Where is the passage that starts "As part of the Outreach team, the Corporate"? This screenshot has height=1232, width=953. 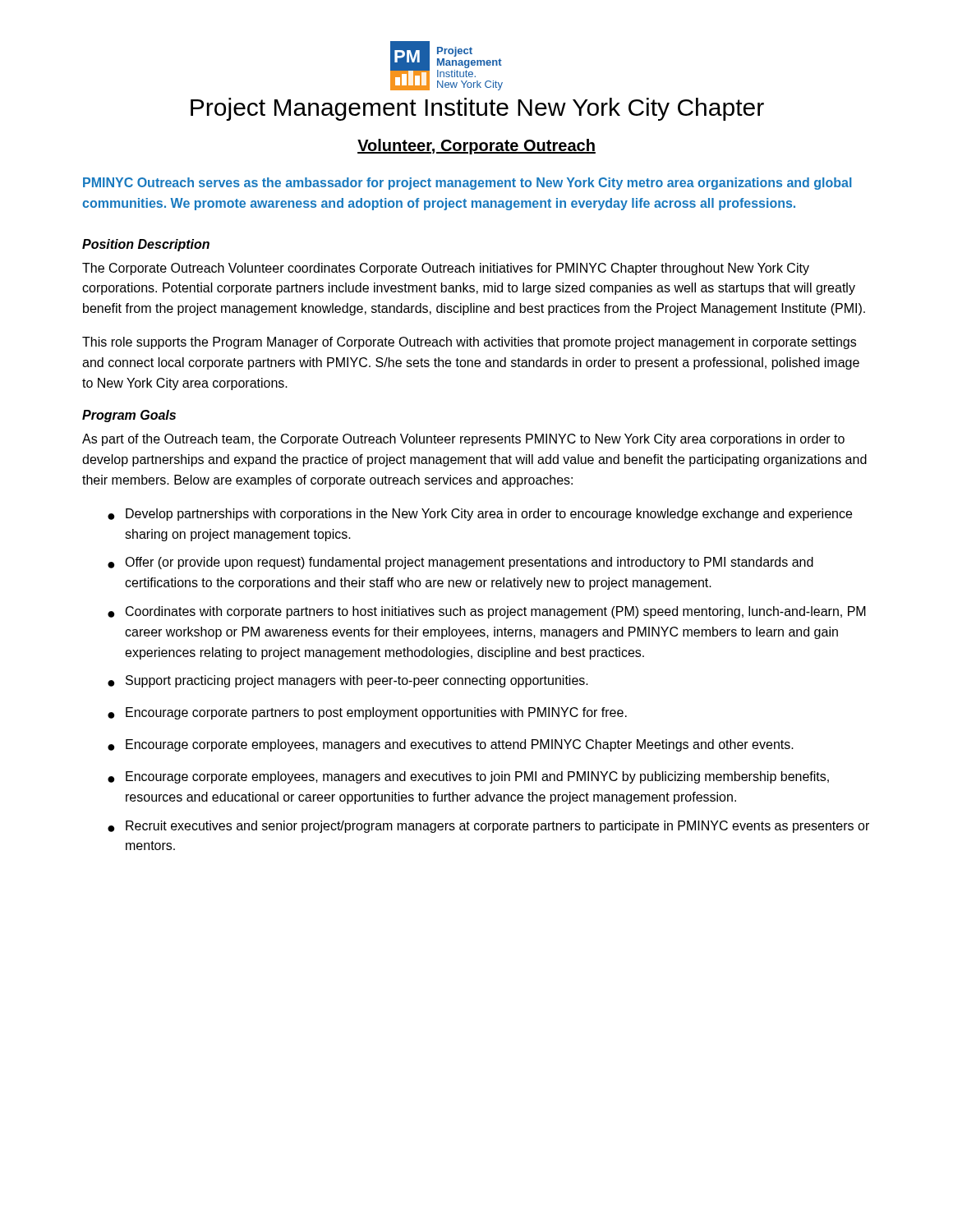475,460
